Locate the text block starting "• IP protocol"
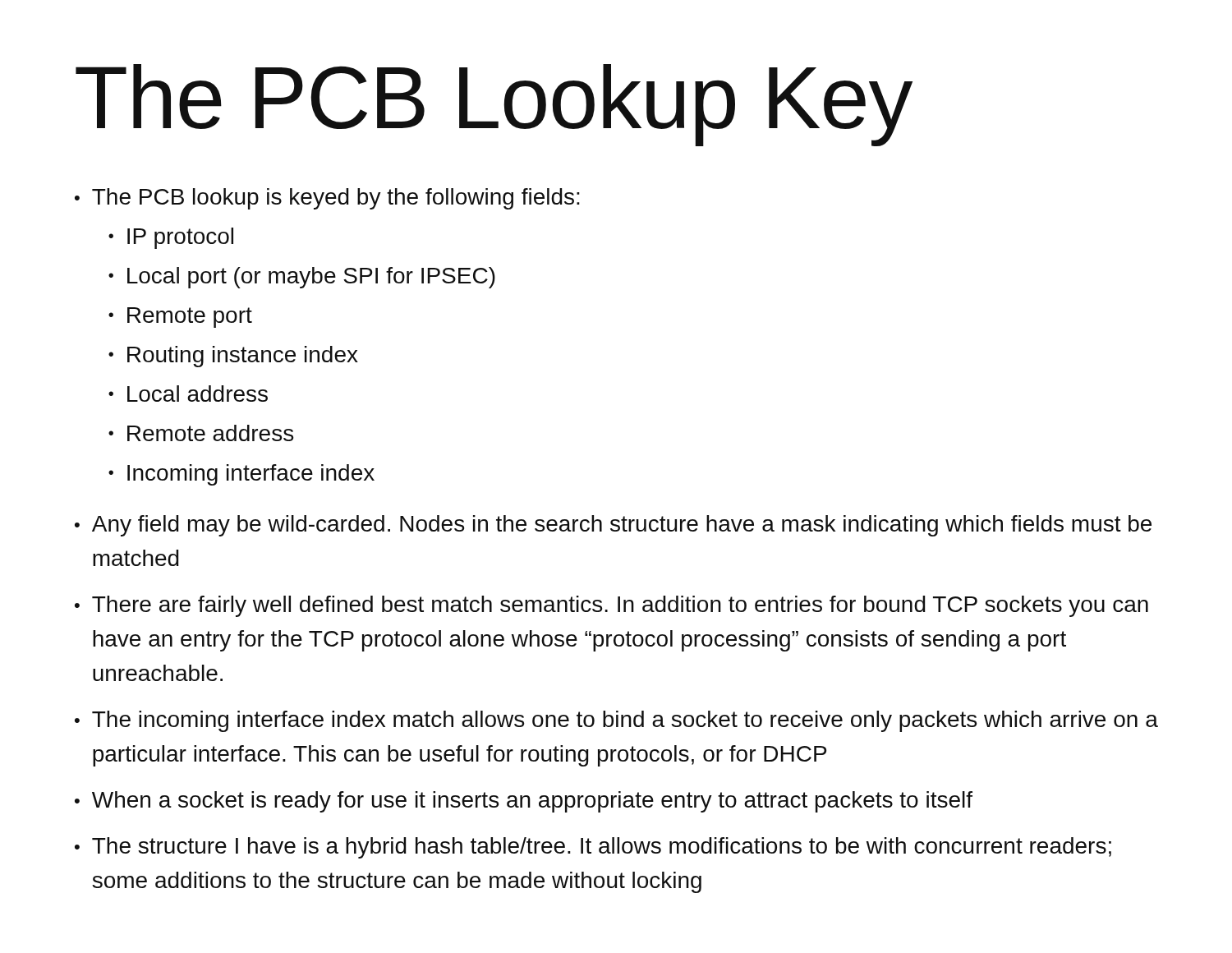This screenshot has width=1232, height=953. pyautogui.click(x=171, y=238)
